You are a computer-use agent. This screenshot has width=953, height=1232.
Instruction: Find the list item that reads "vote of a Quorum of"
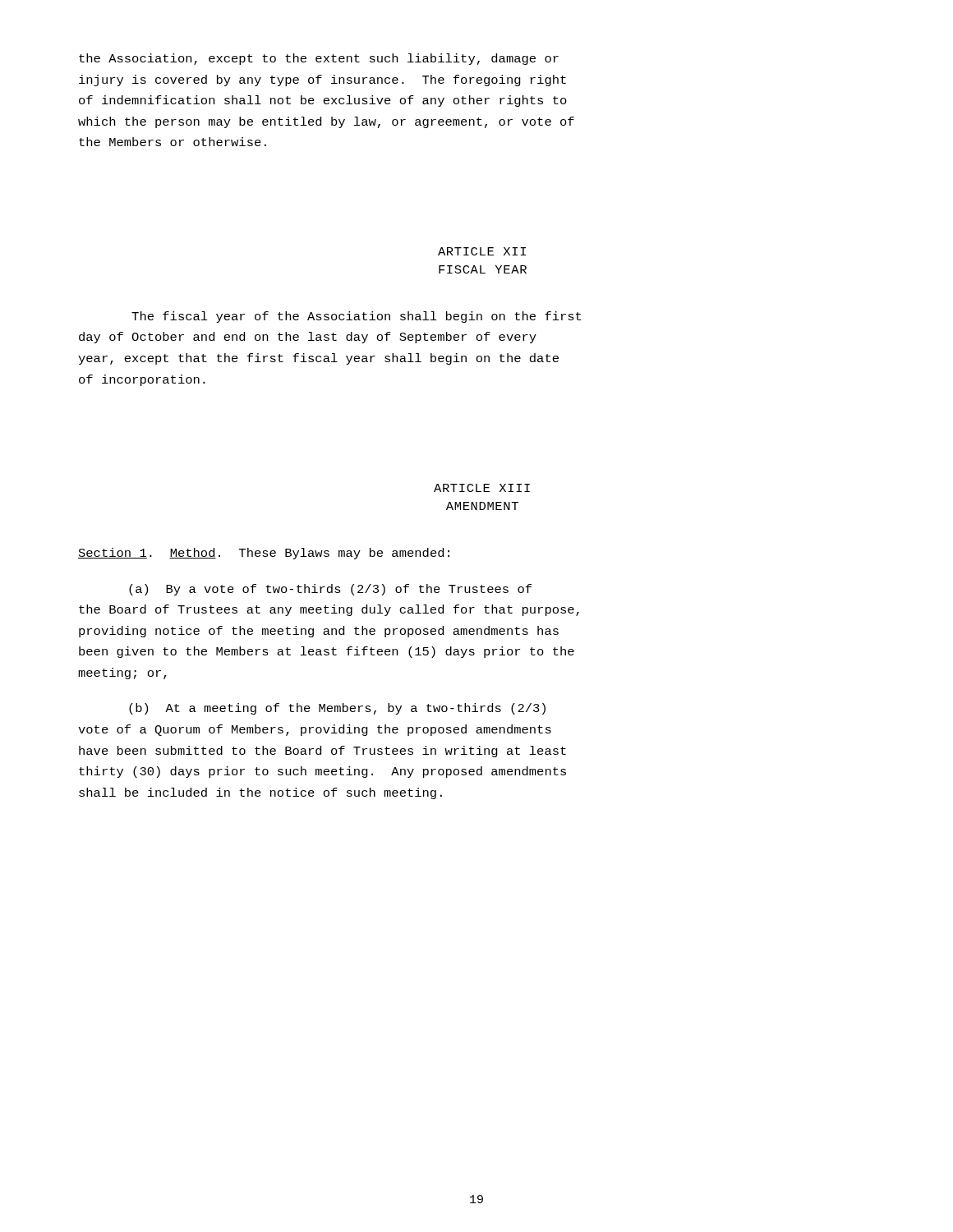pos(483,762)
